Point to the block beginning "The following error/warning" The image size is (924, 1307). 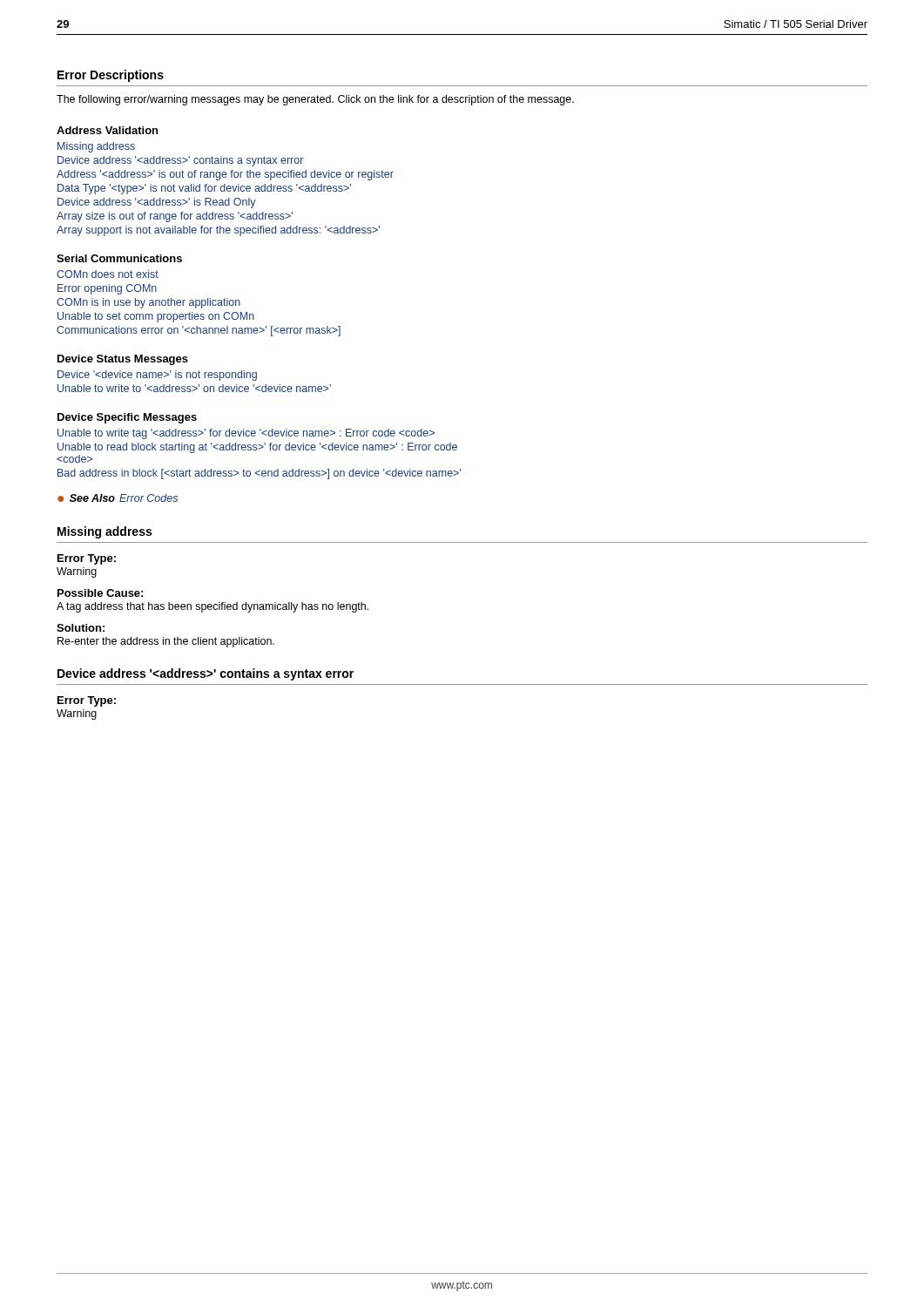[316, 99]
